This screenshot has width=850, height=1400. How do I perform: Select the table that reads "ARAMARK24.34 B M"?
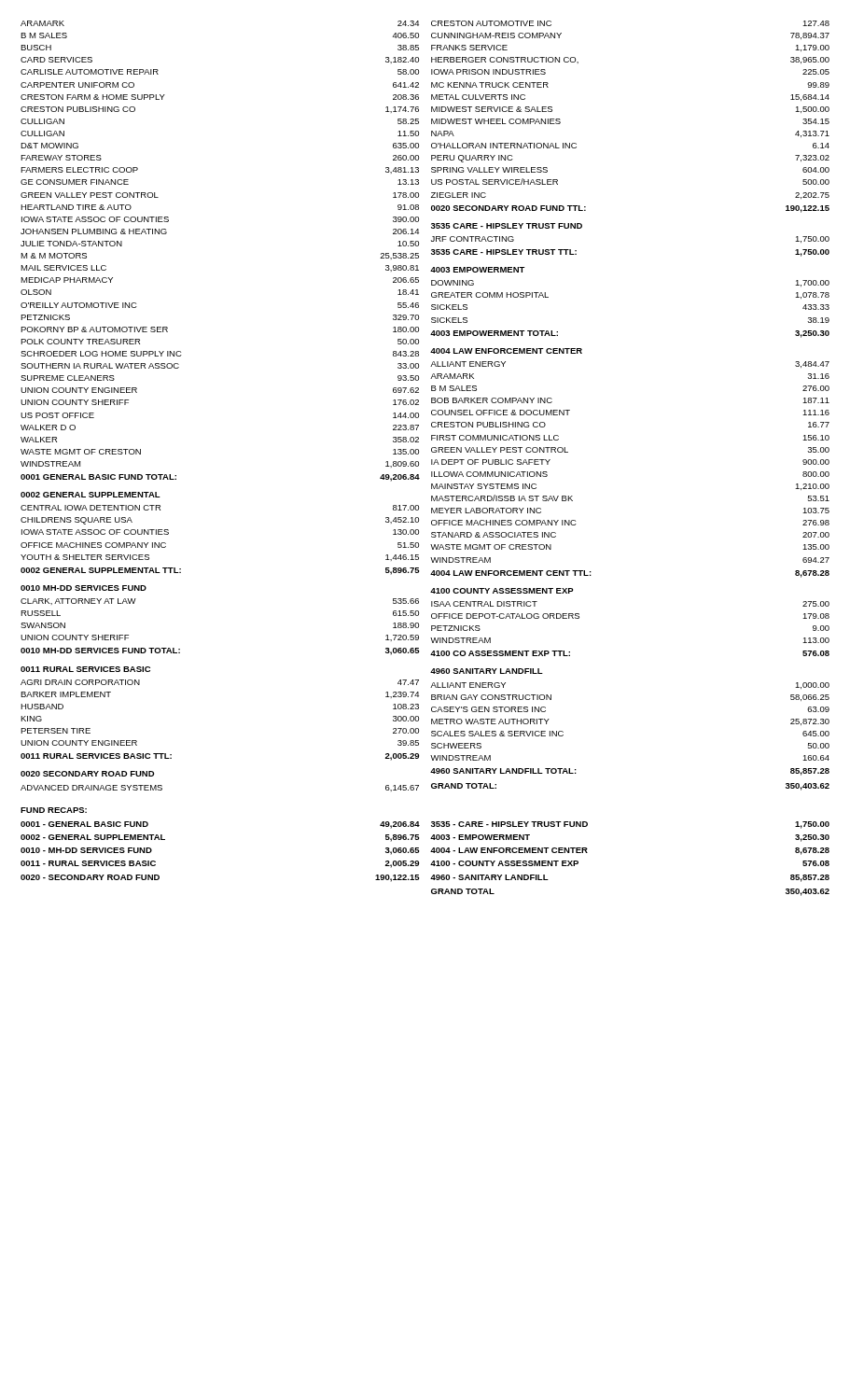click(x=425, y=405)
